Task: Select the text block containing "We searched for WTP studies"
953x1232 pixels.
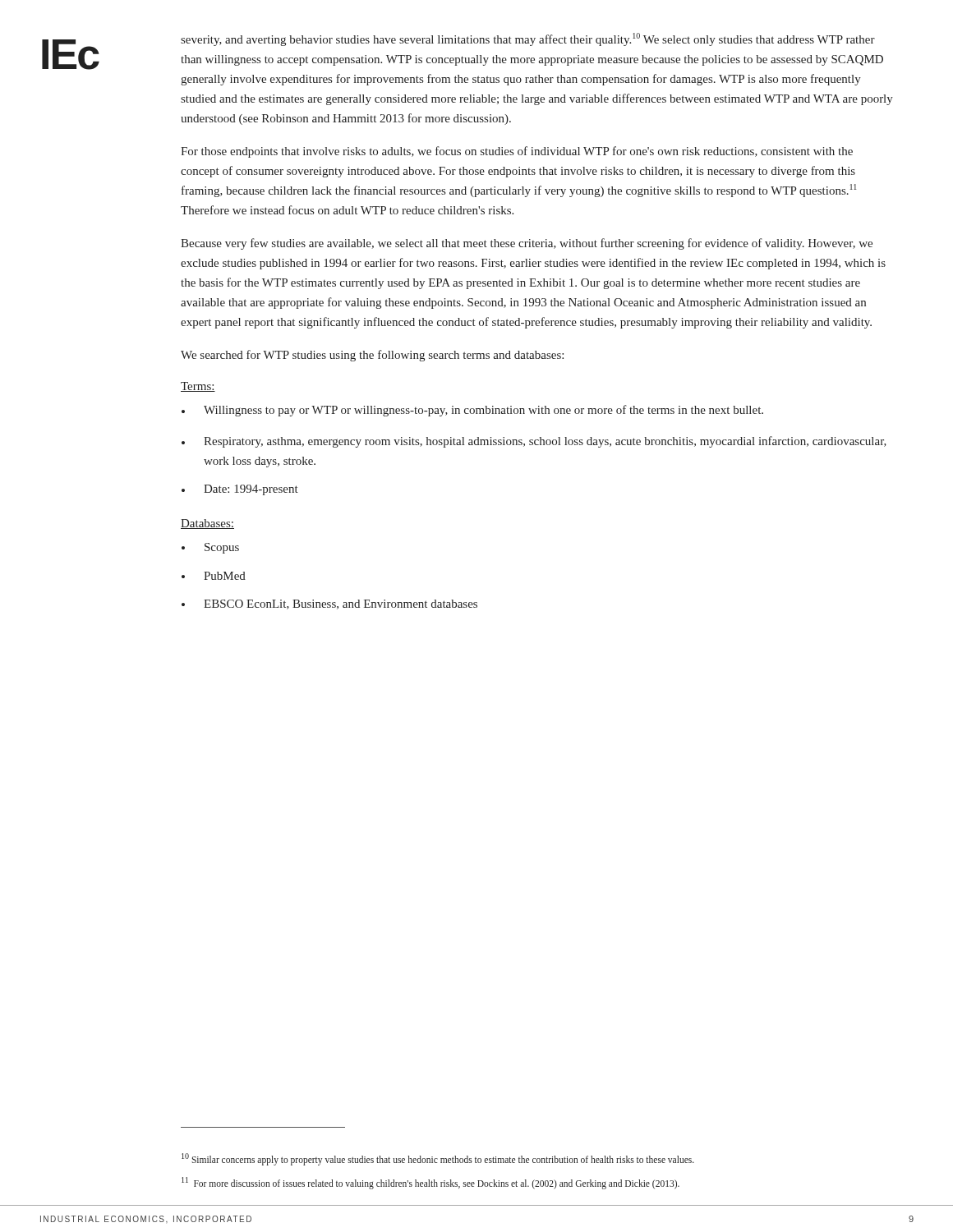Action: pyautogui.click(x=373, y=355)
